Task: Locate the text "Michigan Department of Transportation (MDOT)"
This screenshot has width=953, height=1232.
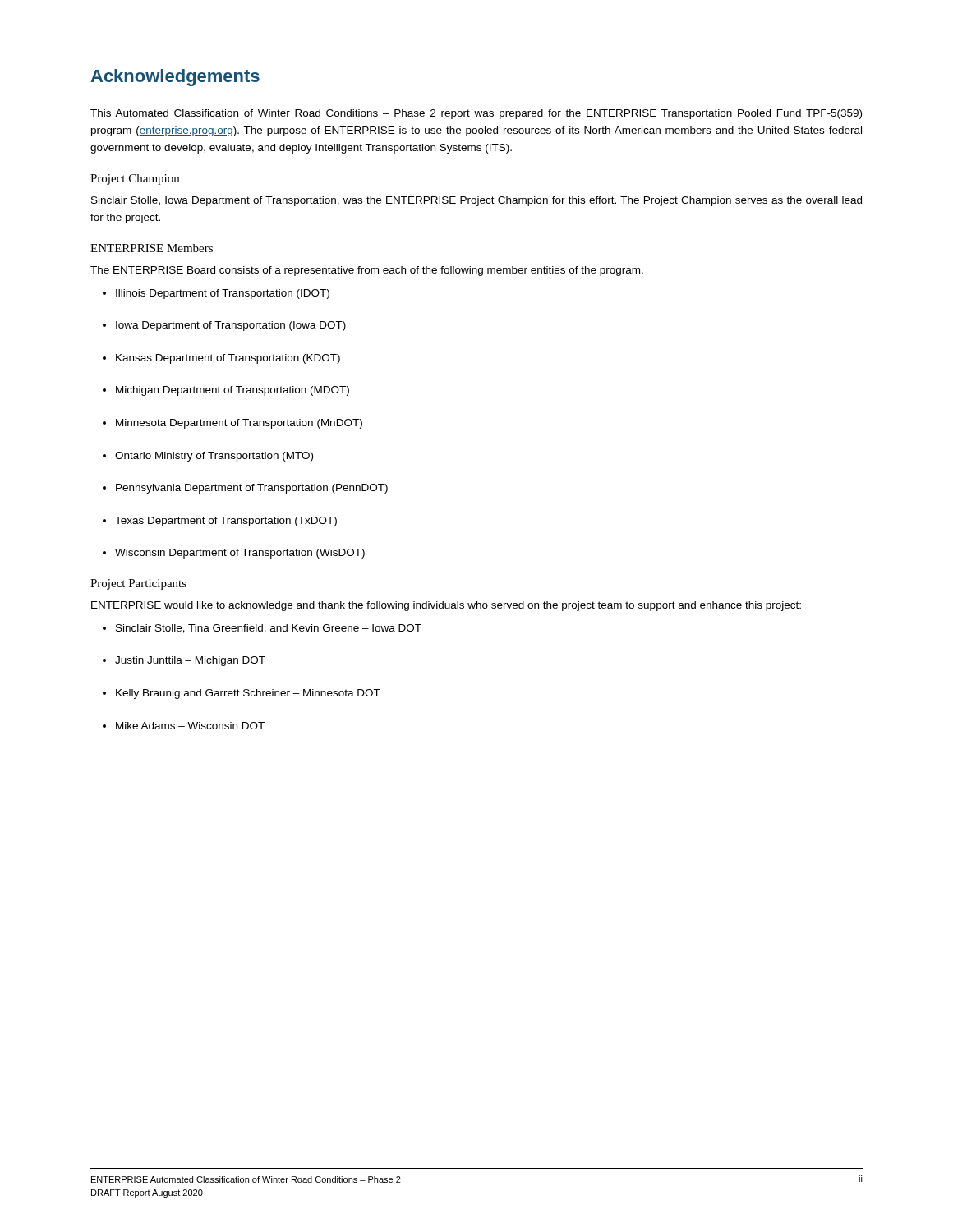Action: [226, 391]
